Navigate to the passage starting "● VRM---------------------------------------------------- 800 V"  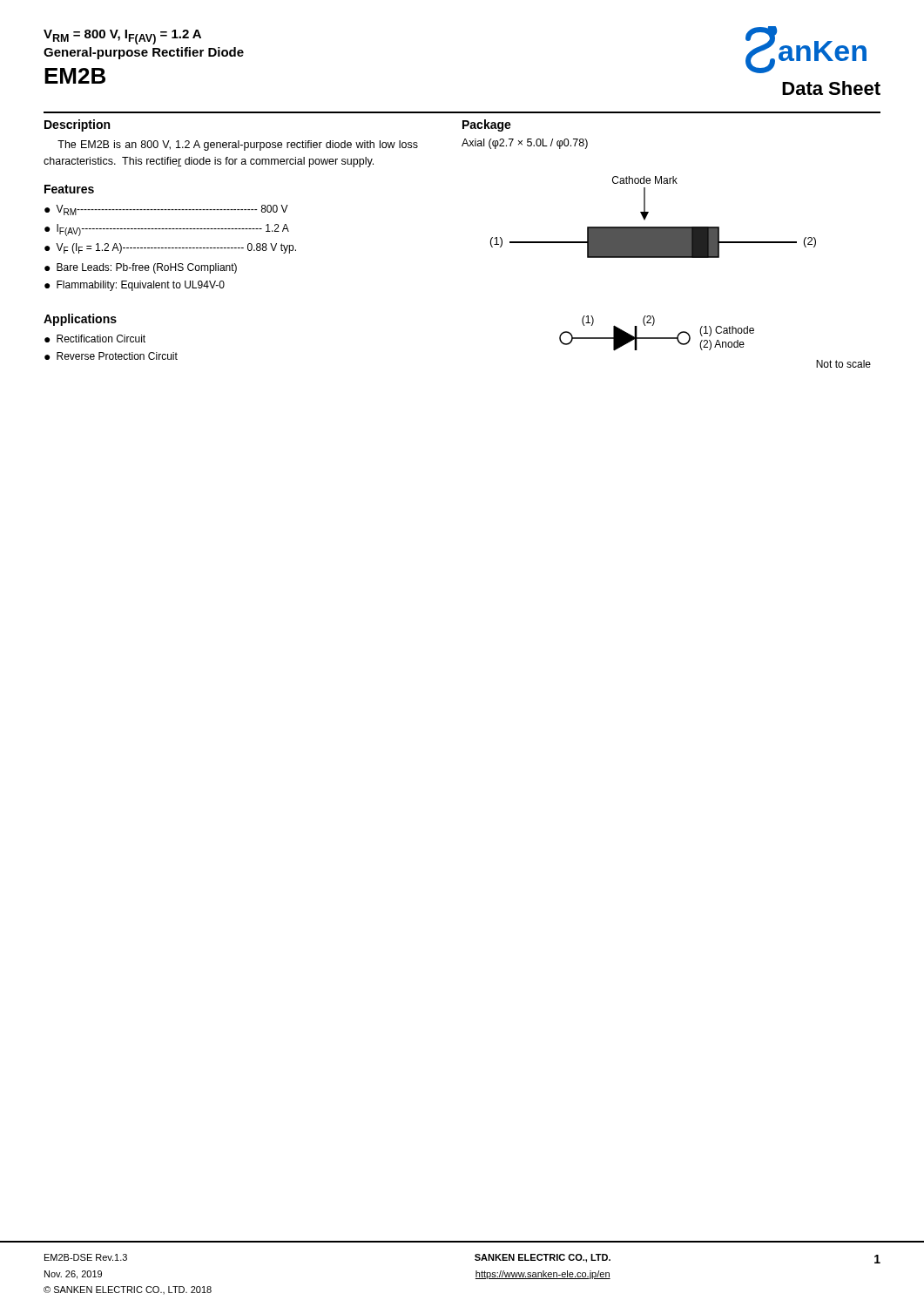(166, 210)
